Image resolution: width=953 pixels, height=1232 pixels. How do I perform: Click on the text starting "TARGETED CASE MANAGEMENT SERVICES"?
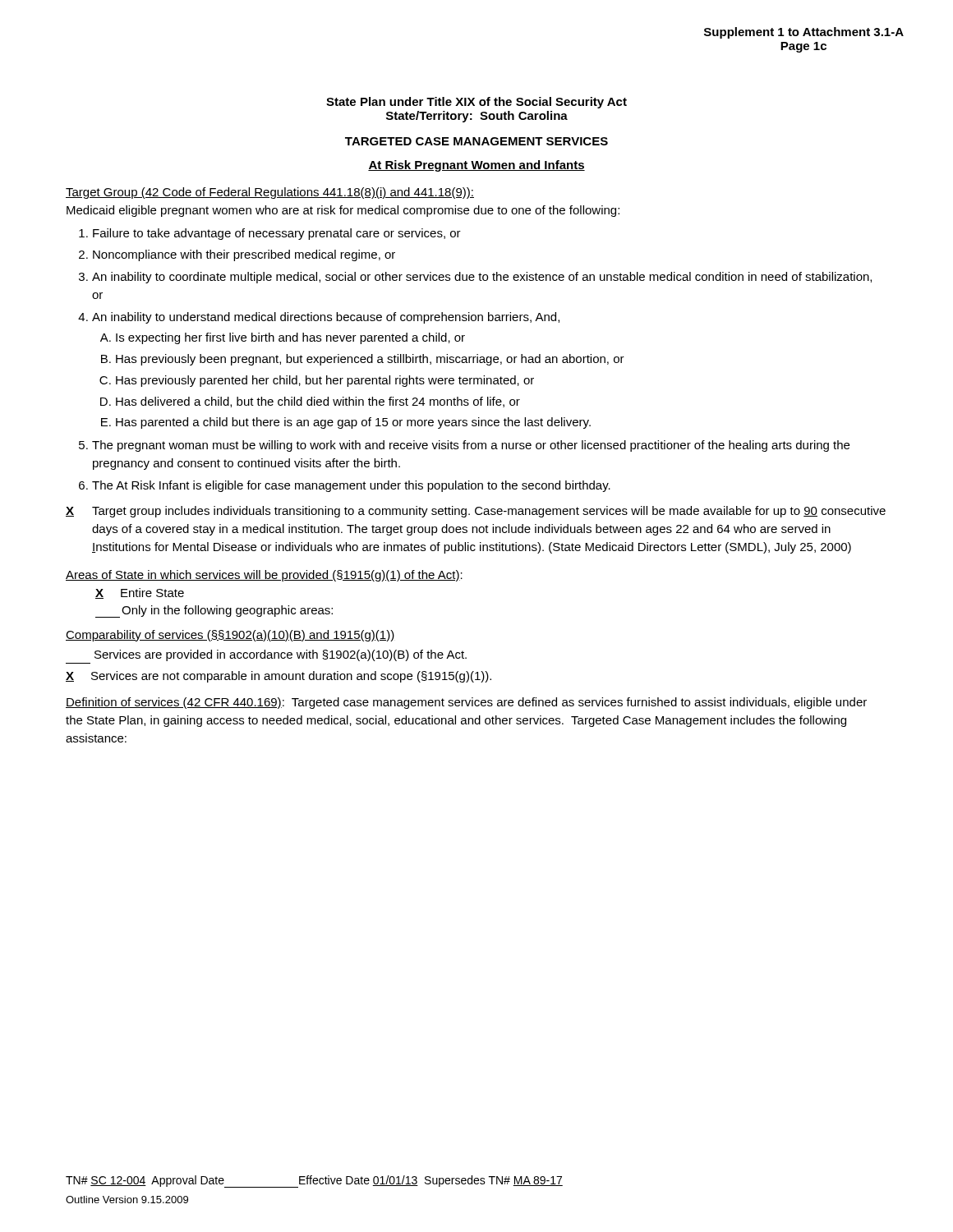tap(476, 141)
